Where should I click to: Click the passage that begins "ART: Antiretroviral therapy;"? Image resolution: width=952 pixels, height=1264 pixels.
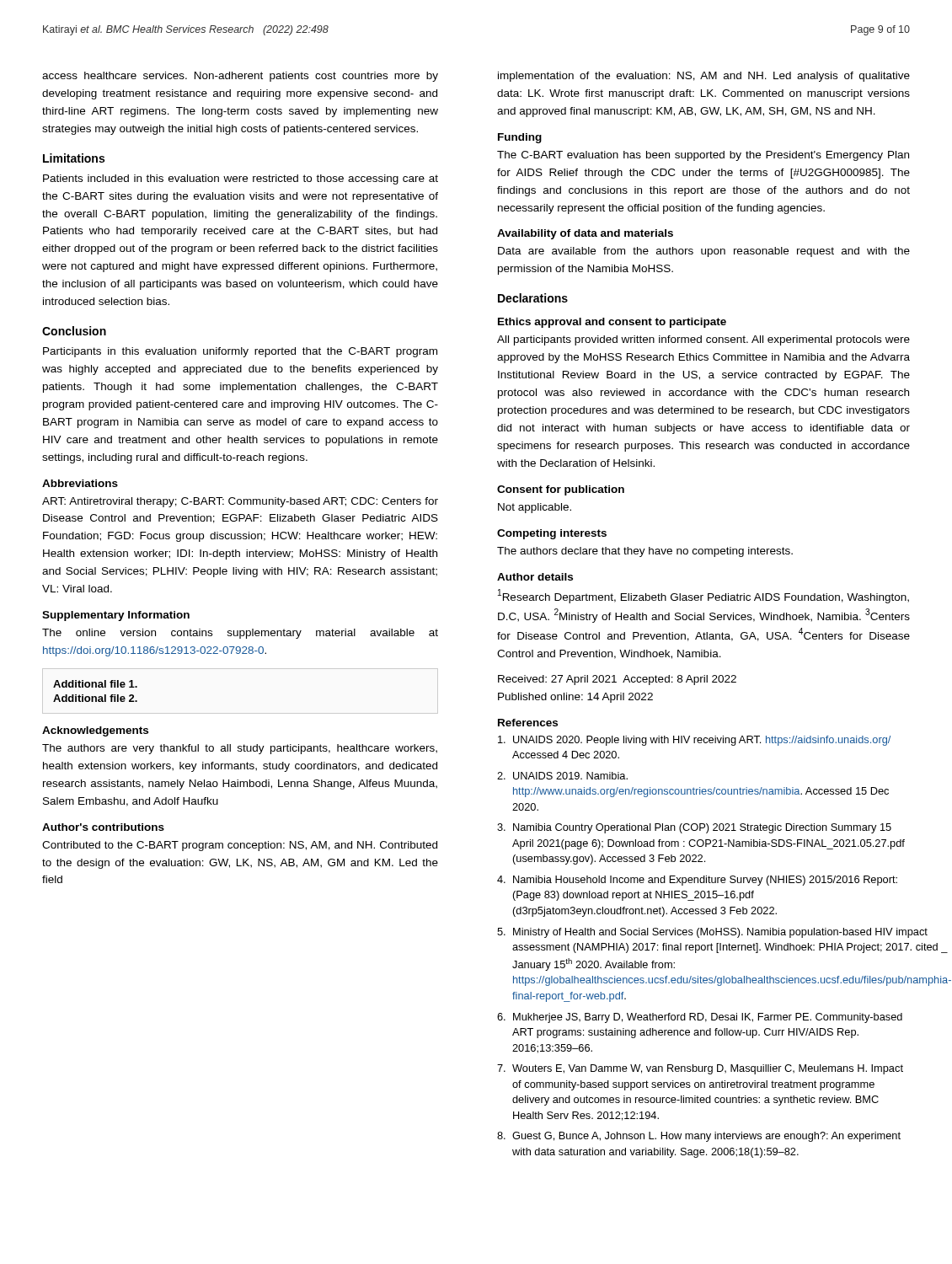(x=240, y=545)
